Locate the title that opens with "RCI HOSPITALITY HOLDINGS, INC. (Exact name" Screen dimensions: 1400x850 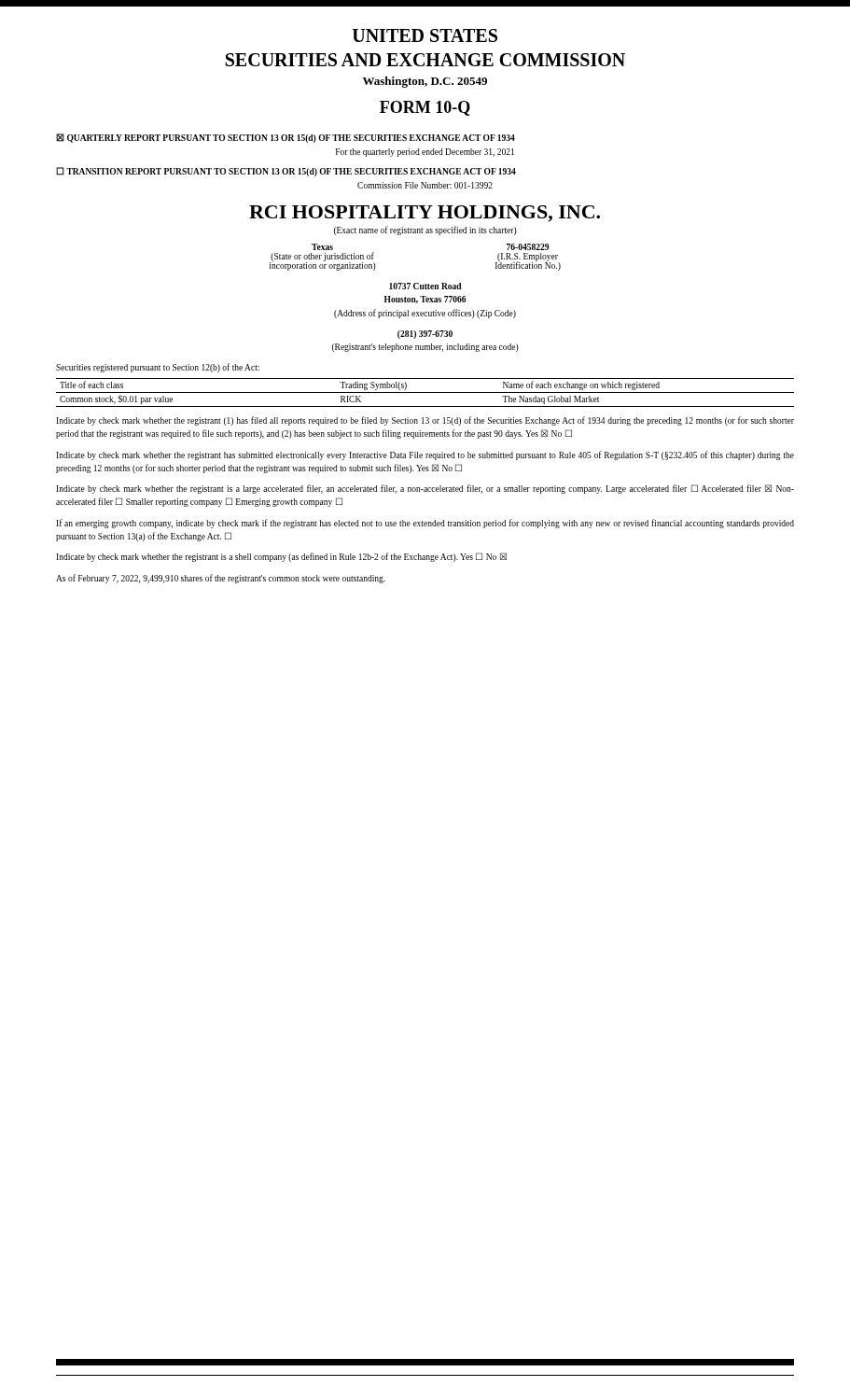click(425, 217)
